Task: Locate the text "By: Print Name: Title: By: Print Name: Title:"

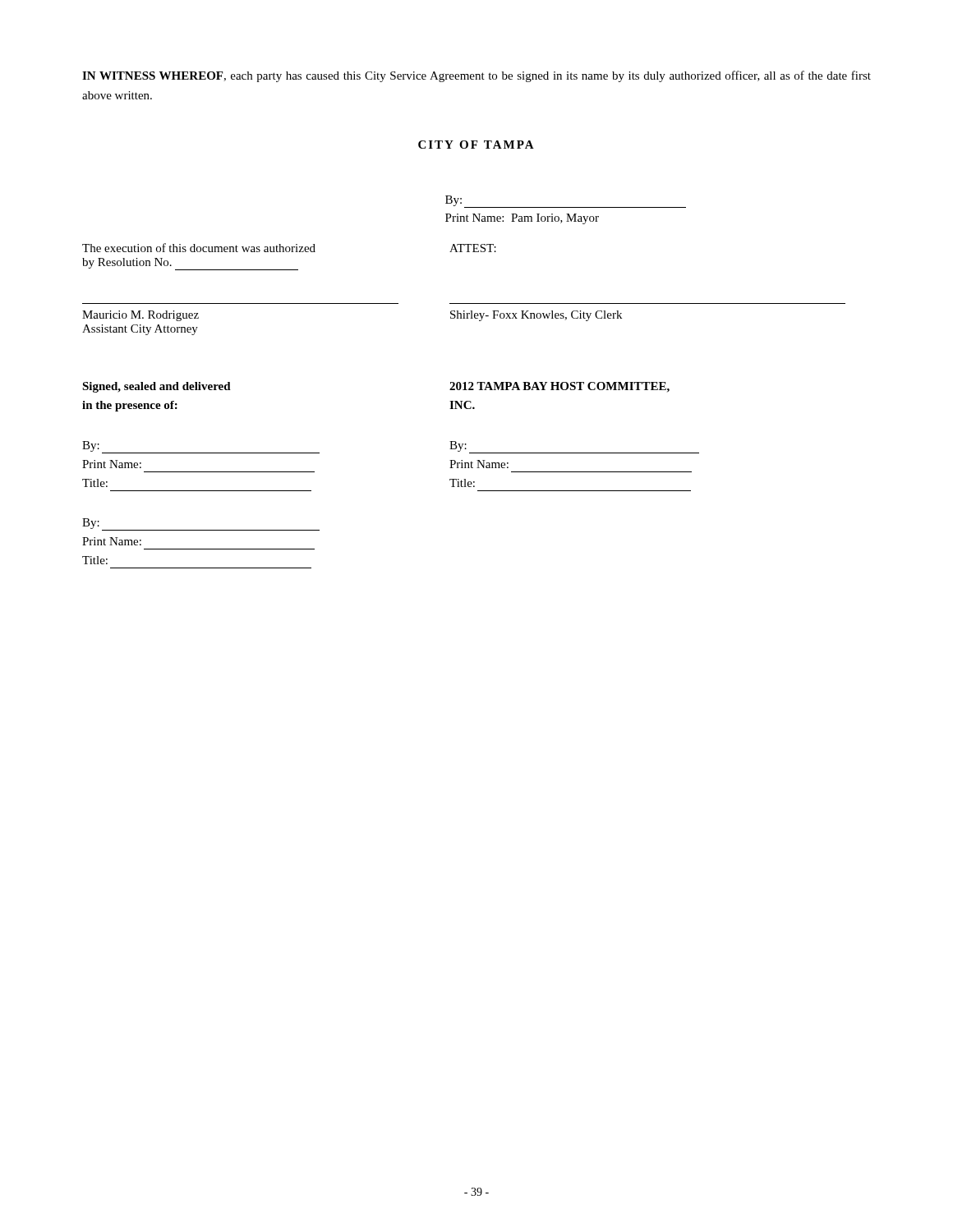Action: 476,467
